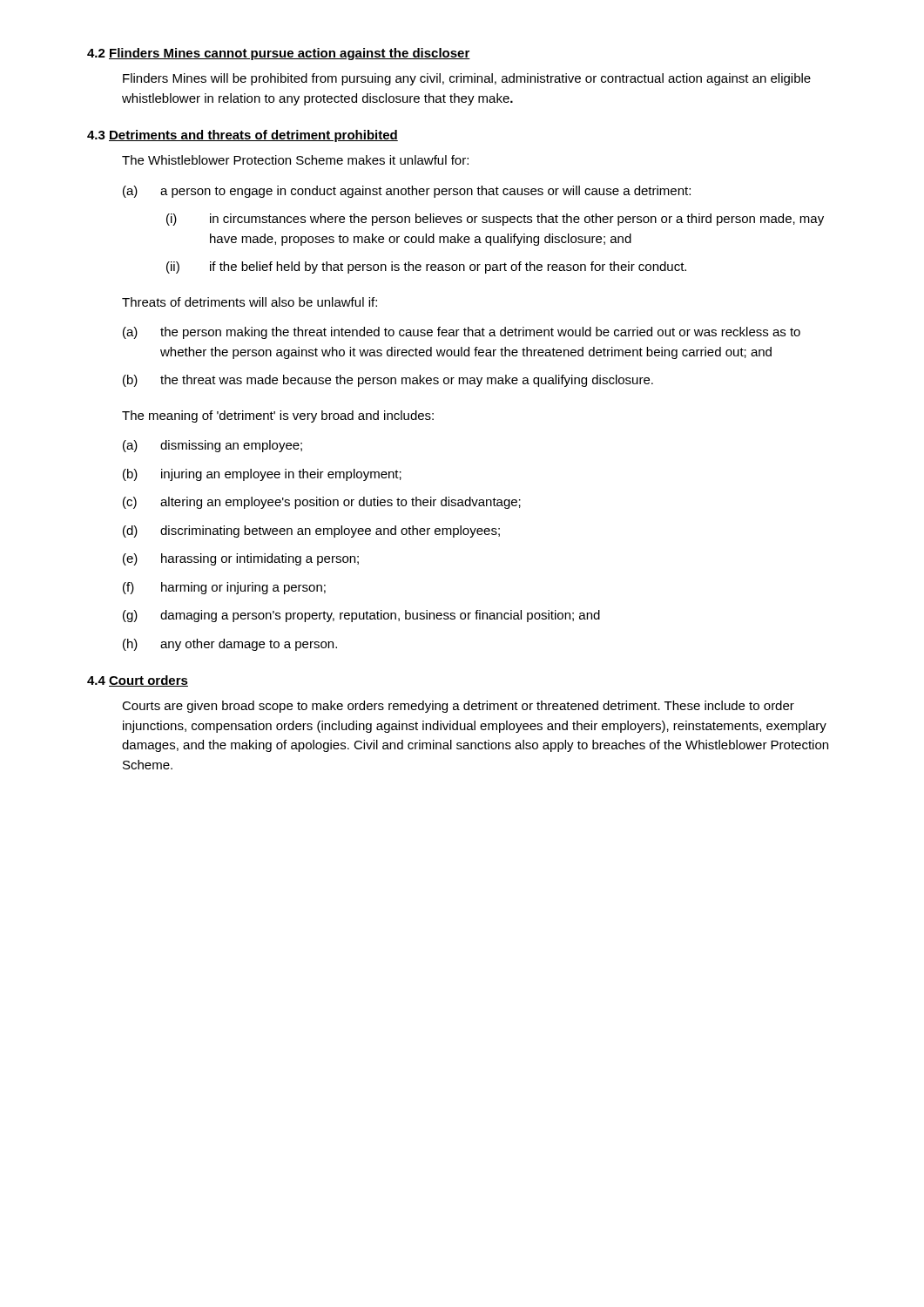Find the passage starting "(ii) if the belief held by that person"
The image size is (924, 1307).
501,267
